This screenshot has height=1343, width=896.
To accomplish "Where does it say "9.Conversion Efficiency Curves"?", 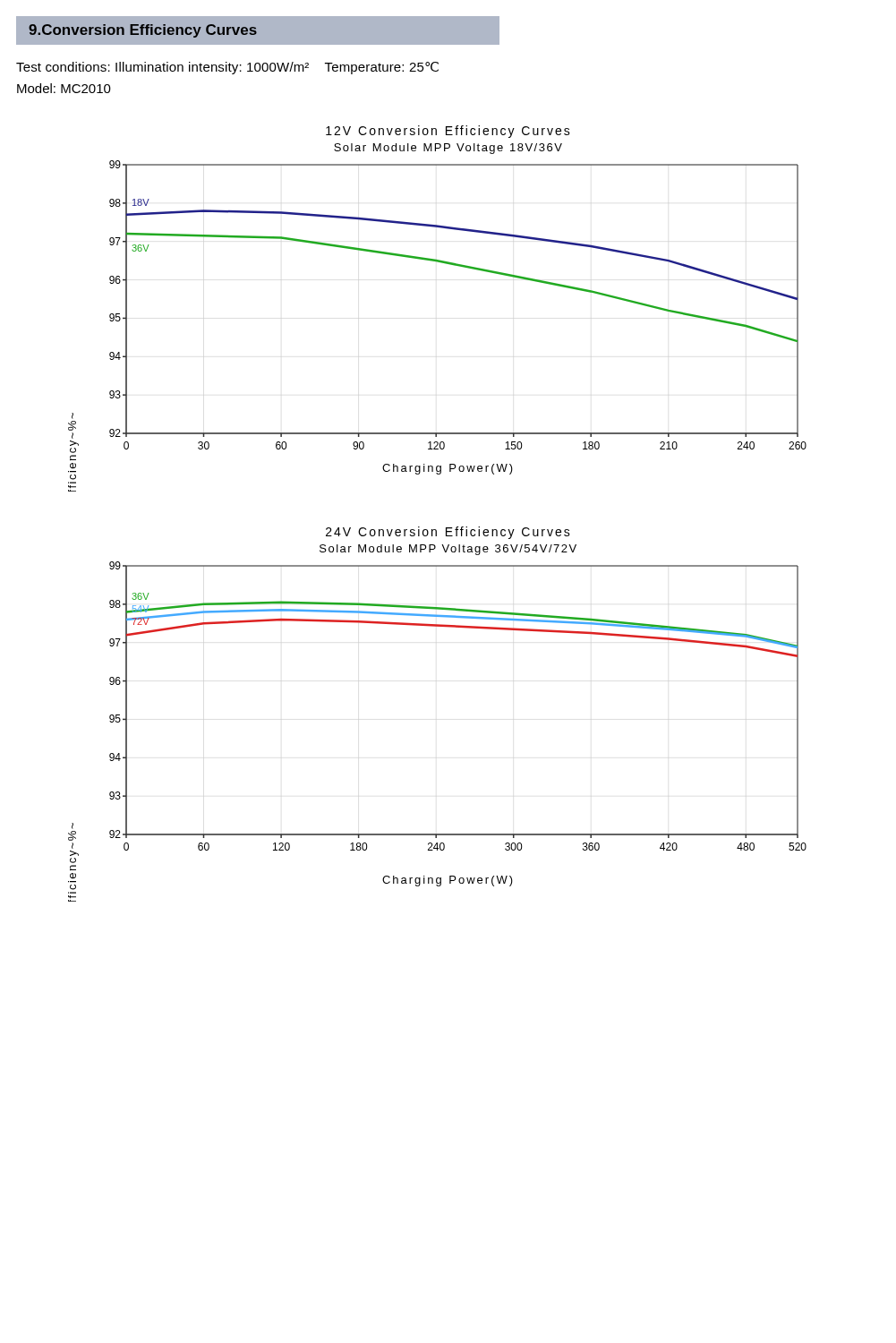I will pos(143,30).
